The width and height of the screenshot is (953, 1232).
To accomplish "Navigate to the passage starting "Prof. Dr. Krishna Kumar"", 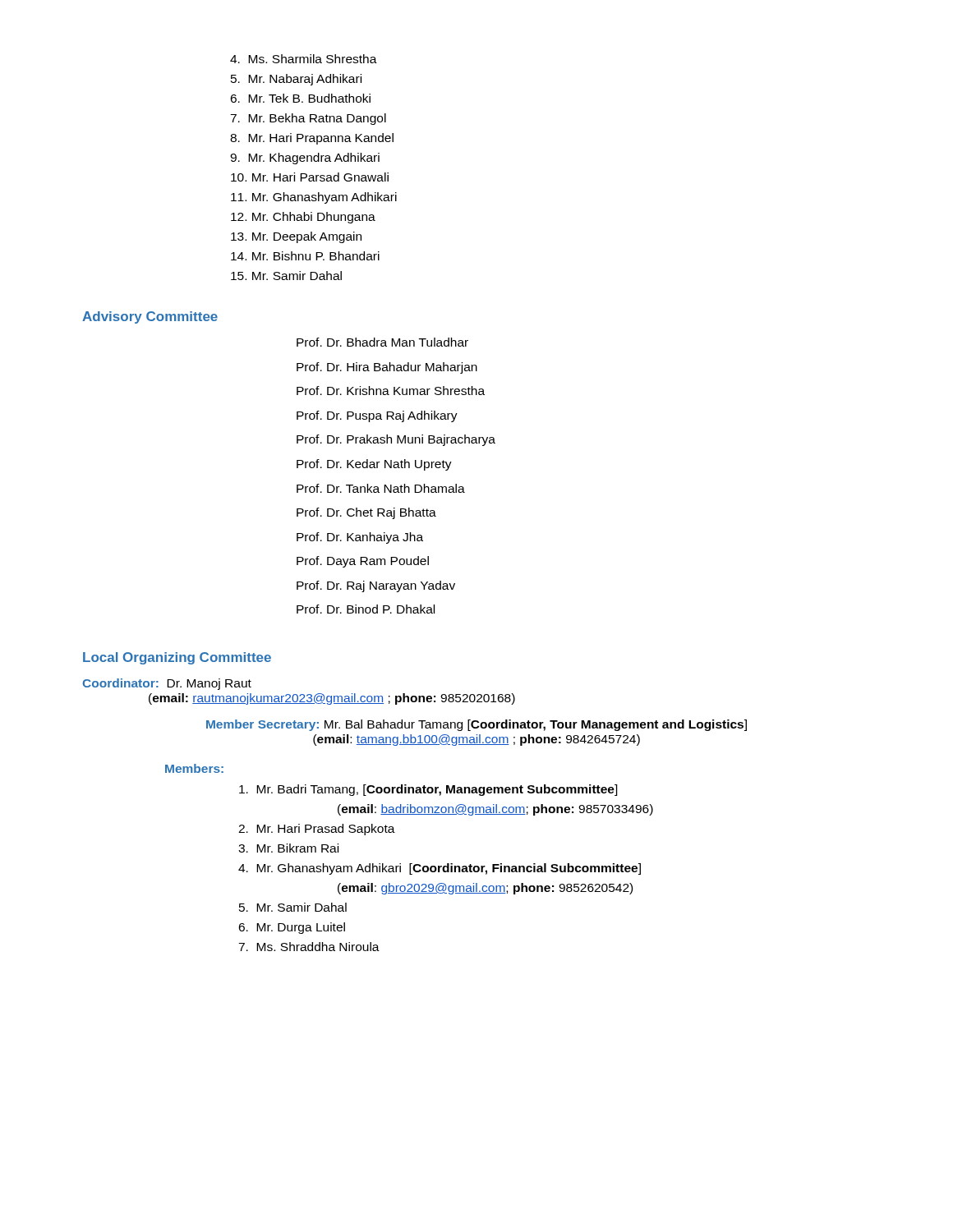I will (x=390, y=391).
